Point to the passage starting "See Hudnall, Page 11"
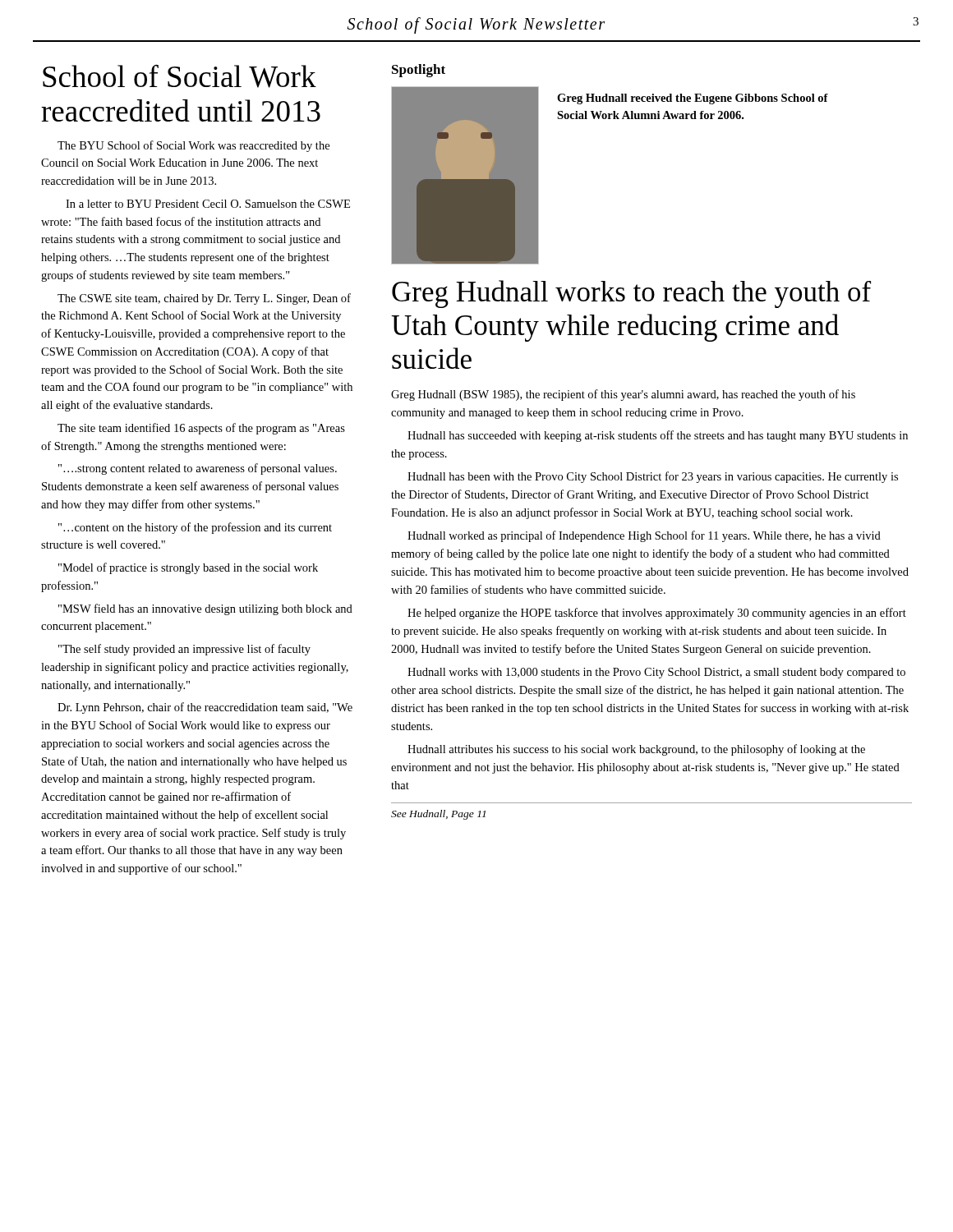 439,814
